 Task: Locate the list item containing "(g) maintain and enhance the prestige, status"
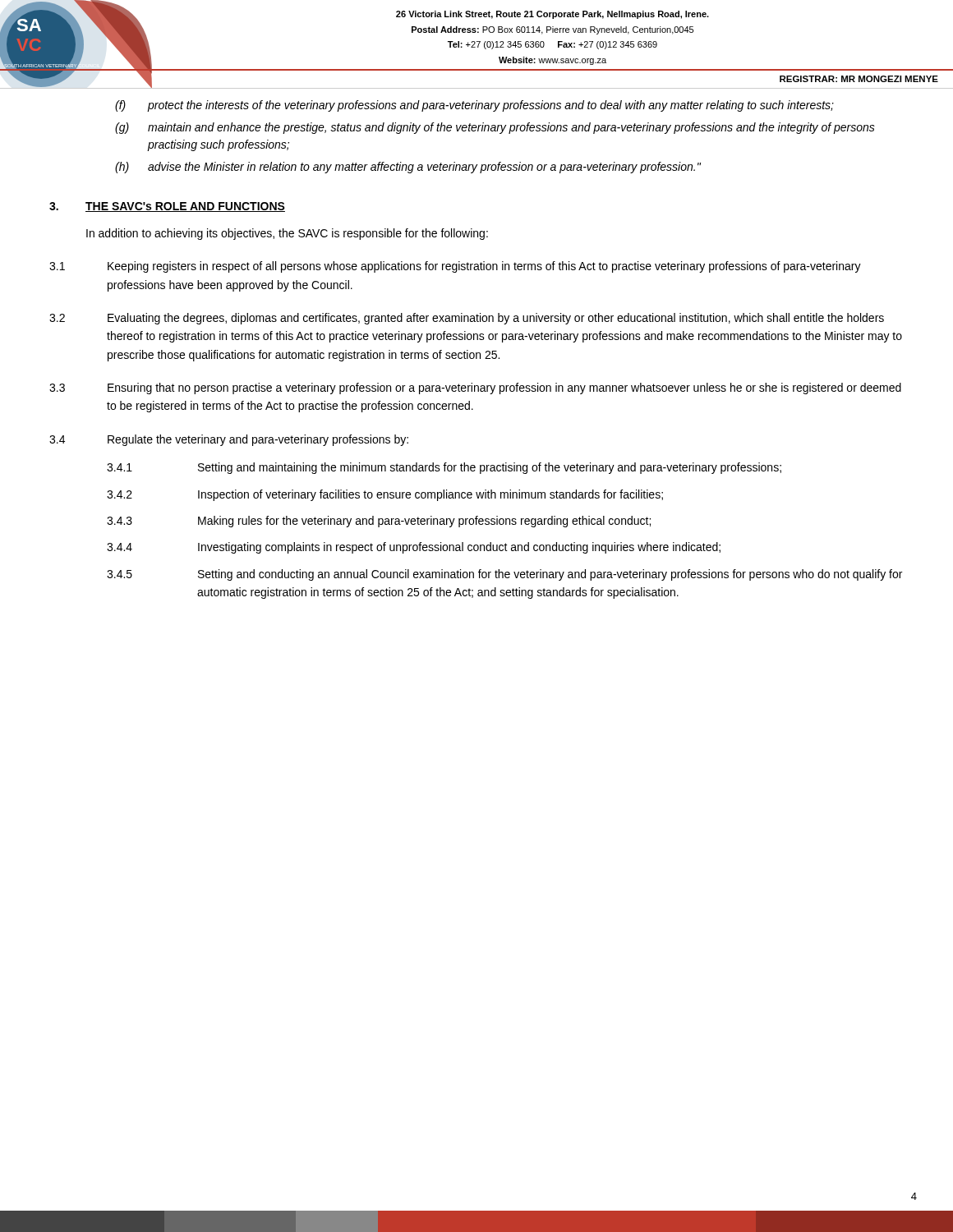click(x=476, y=137)
